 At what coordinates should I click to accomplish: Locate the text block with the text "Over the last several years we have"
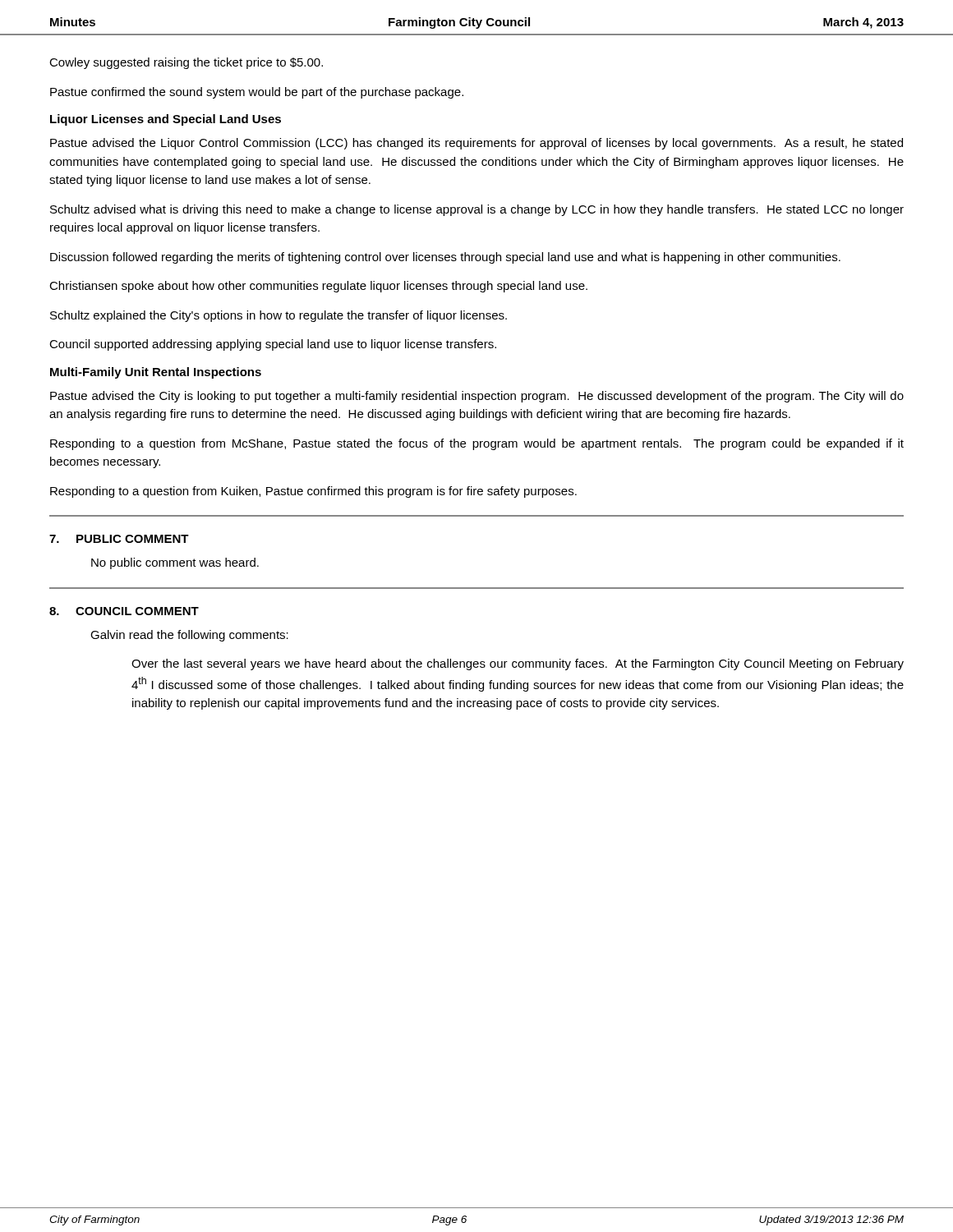[518, 683]
